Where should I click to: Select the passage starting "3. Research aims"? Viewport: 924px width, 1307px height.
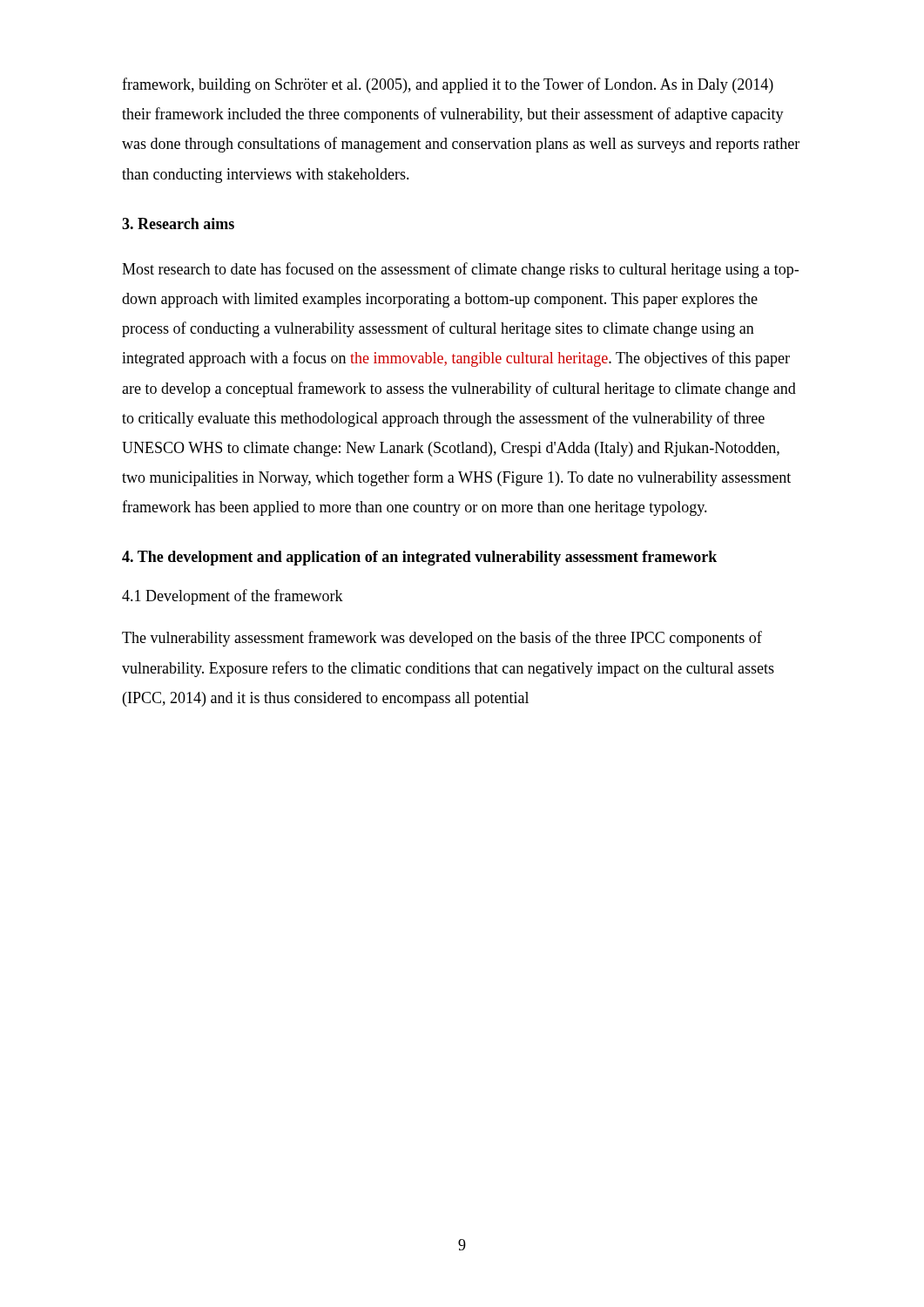pyautogui.click(x=178, y=224)
